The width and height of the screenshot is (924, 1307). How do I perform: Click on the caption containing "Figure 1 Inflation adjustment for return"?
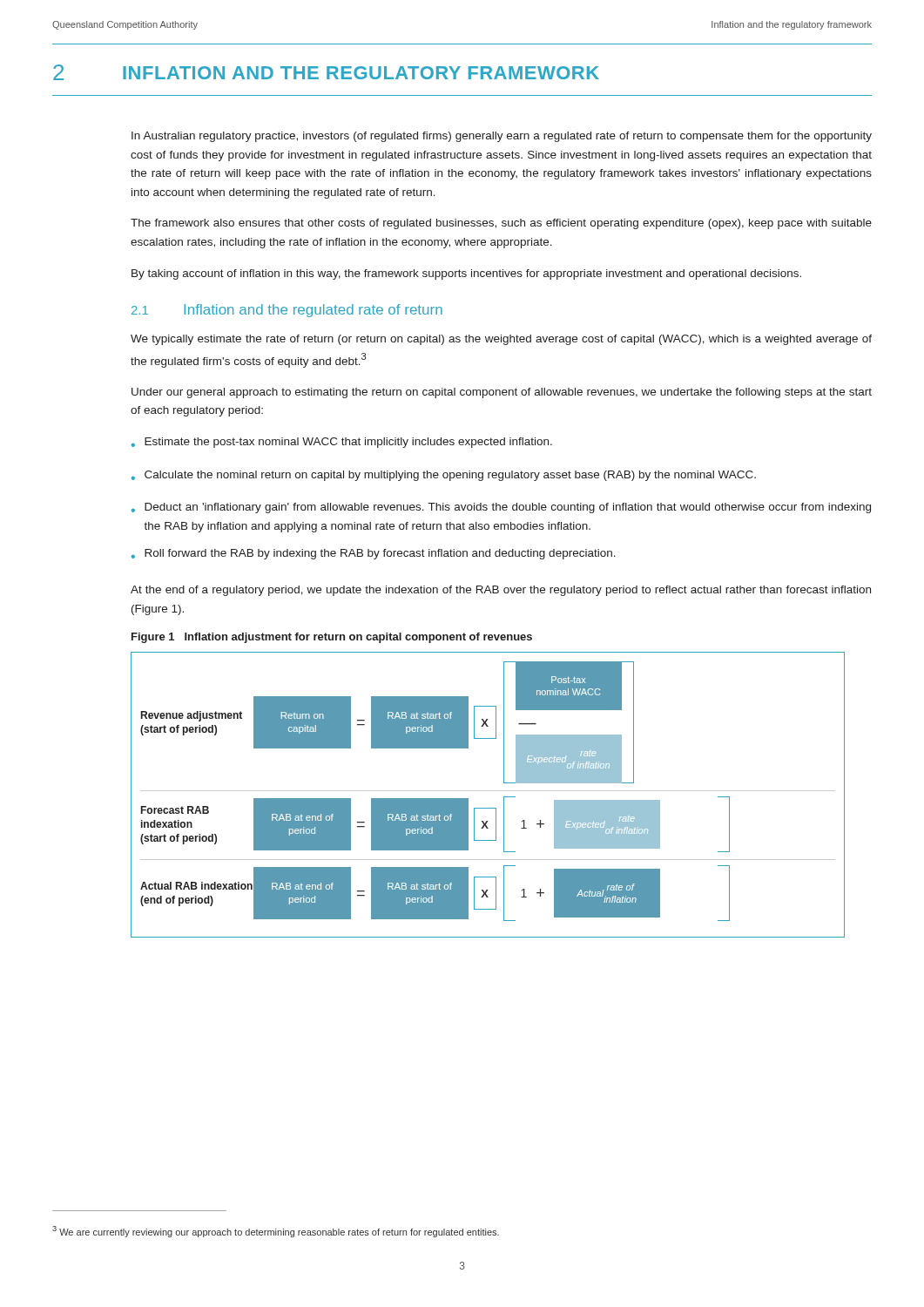[x=332, y=637]
